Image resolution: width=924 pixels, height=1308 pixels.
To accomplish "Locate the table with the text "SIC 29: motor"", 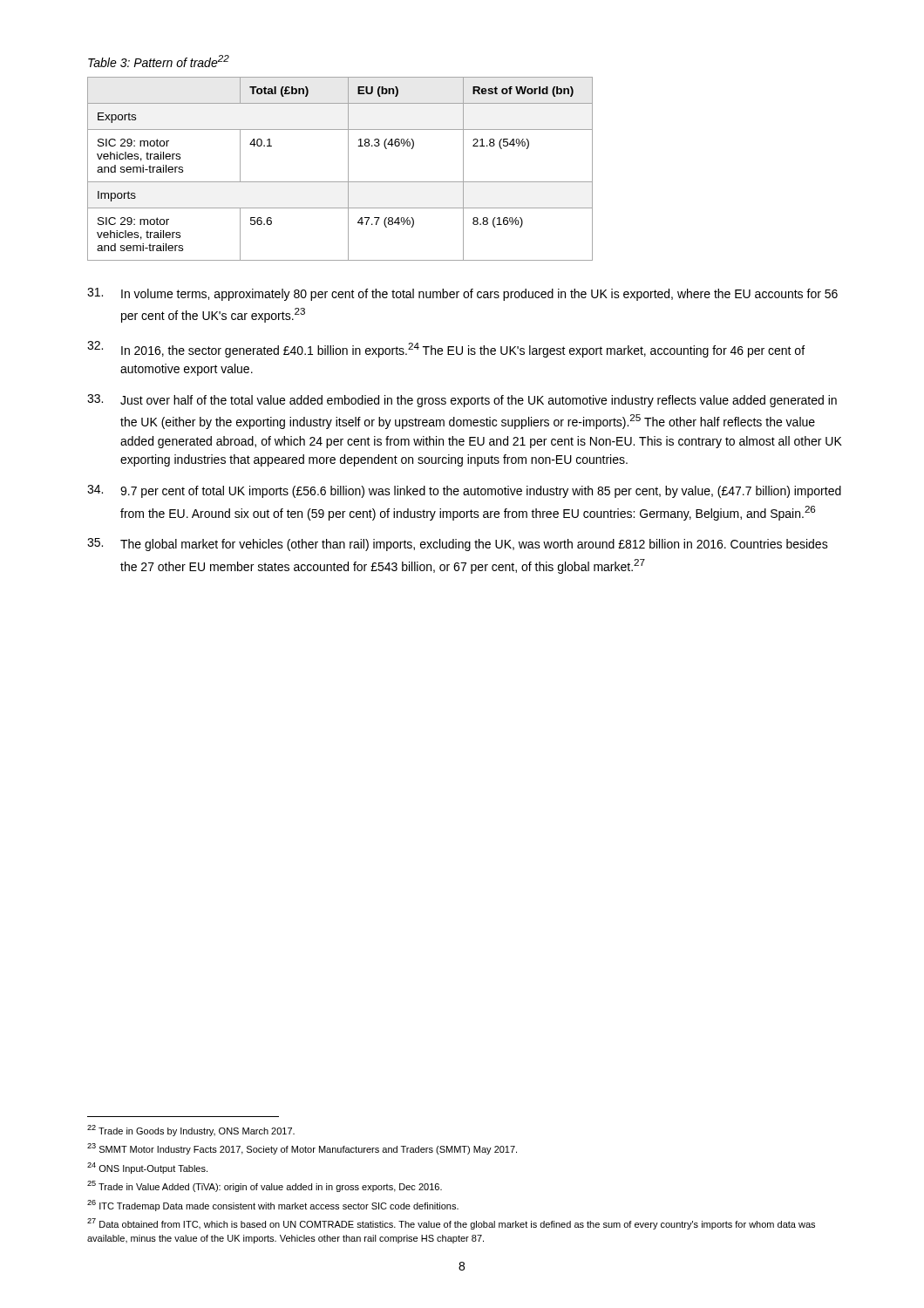I will [466, 168].
